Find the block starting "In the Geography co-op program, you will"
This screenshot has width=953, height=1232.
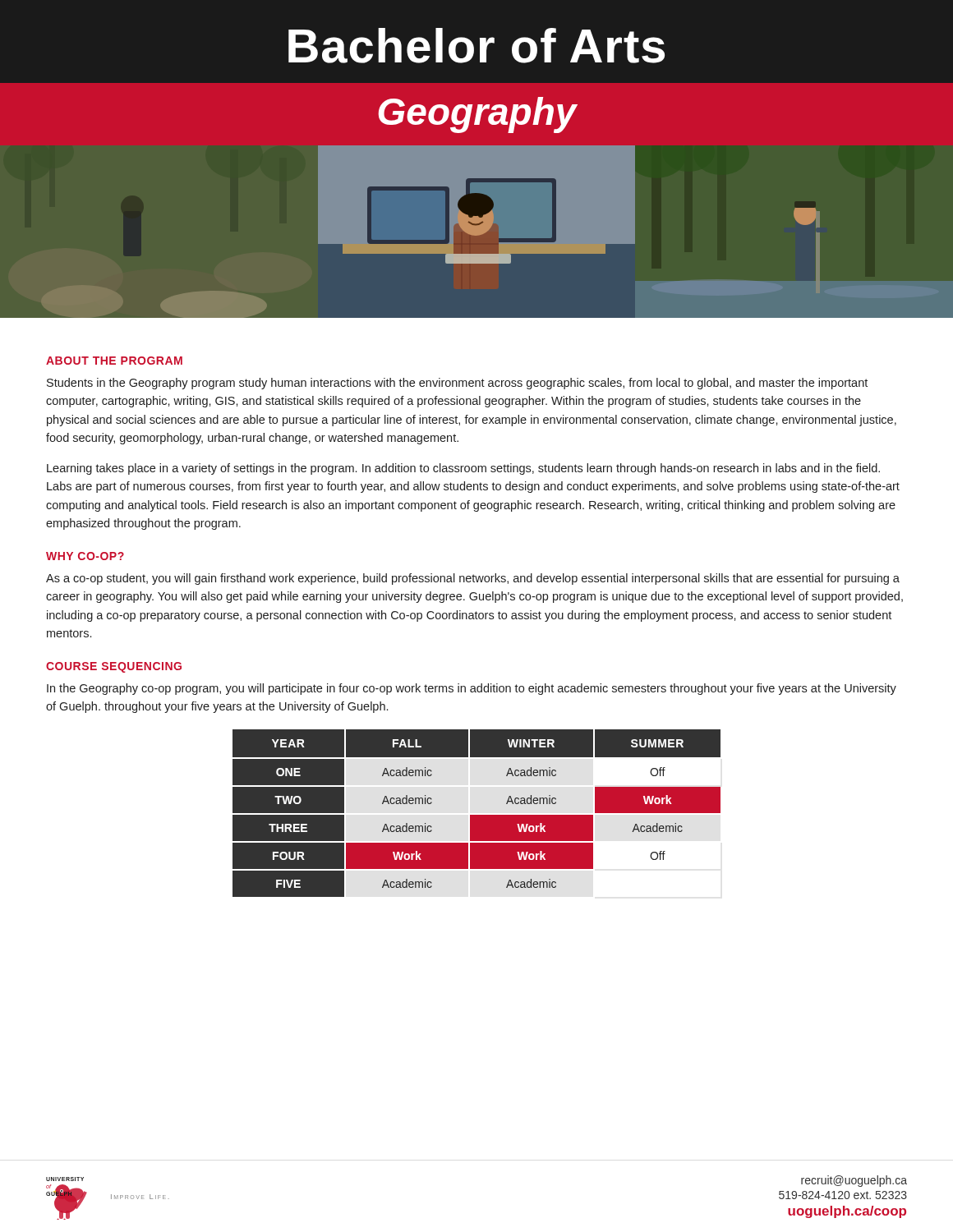pyautogui.click(x=471, y=697)
